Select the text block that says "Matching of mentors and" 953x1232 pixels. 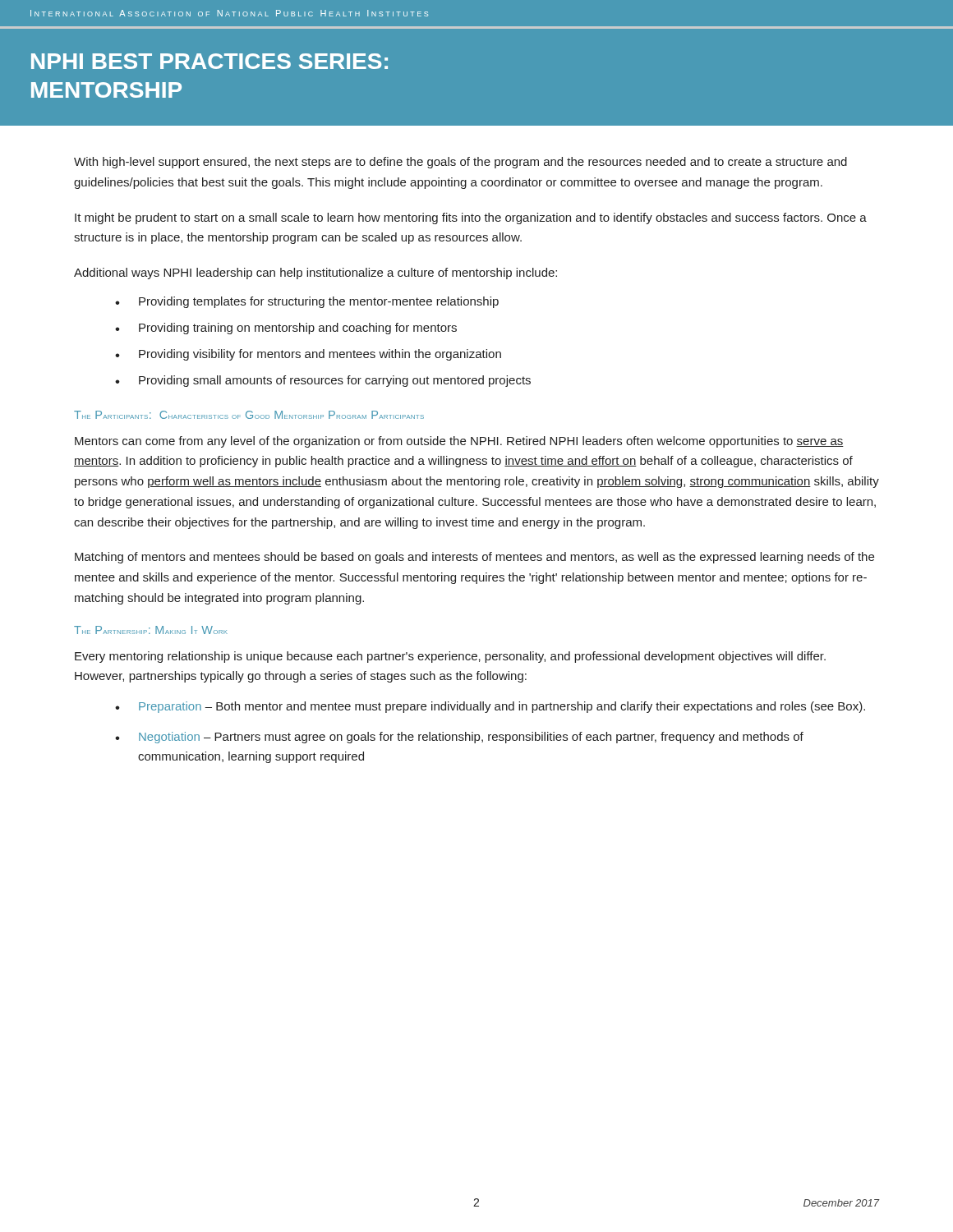(474, 577)
